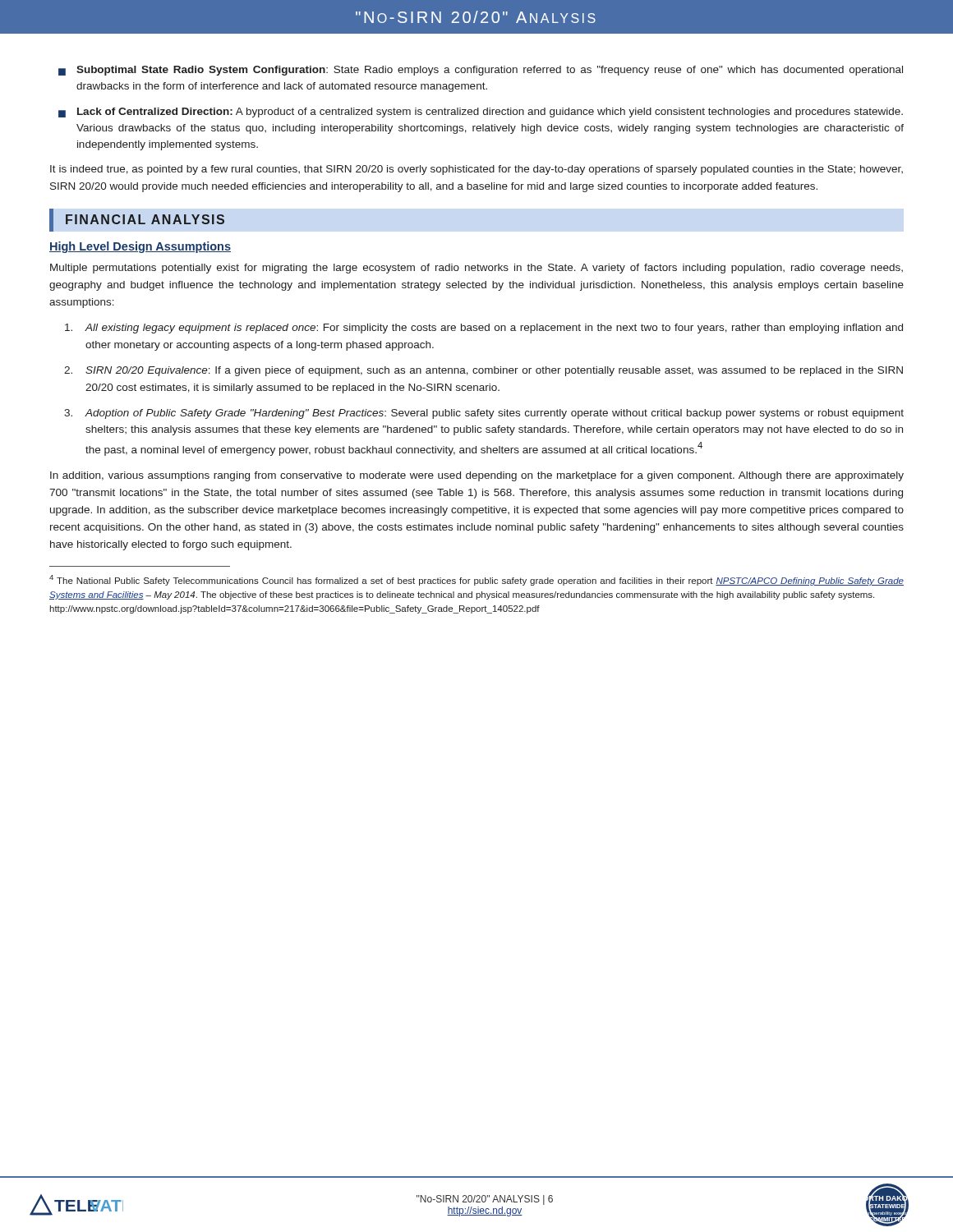
Task: Select the passage starting "Financial Analysis"
Action: tap(145, 220)
